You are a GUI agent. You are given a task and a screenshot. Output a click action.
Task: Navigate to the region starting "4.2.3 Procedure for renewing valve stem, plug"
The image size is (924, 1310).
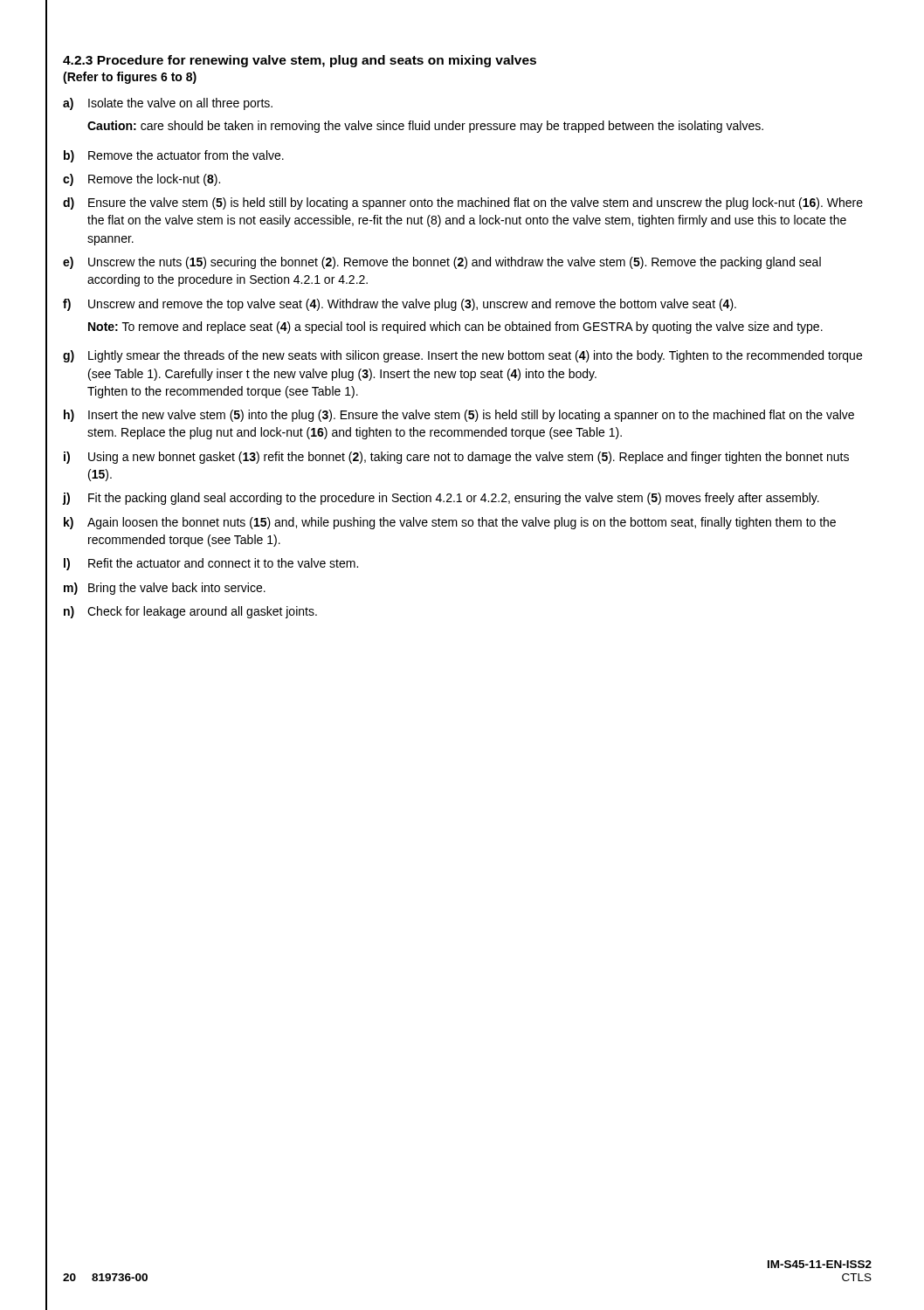click(x=467, y=68)
